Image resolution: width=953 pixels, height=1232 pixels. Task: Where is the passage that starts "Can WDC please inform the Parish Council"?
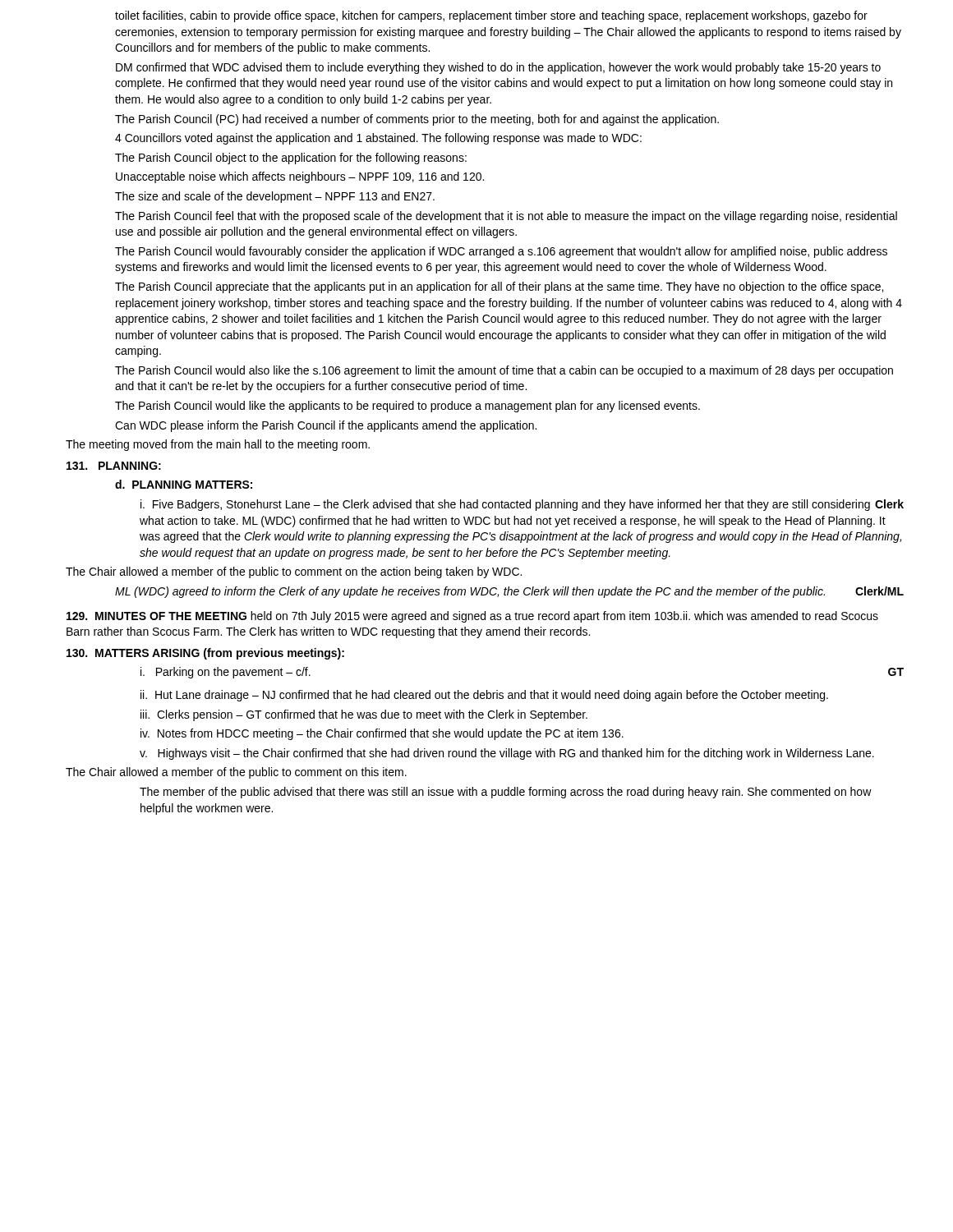coord(509,426)
